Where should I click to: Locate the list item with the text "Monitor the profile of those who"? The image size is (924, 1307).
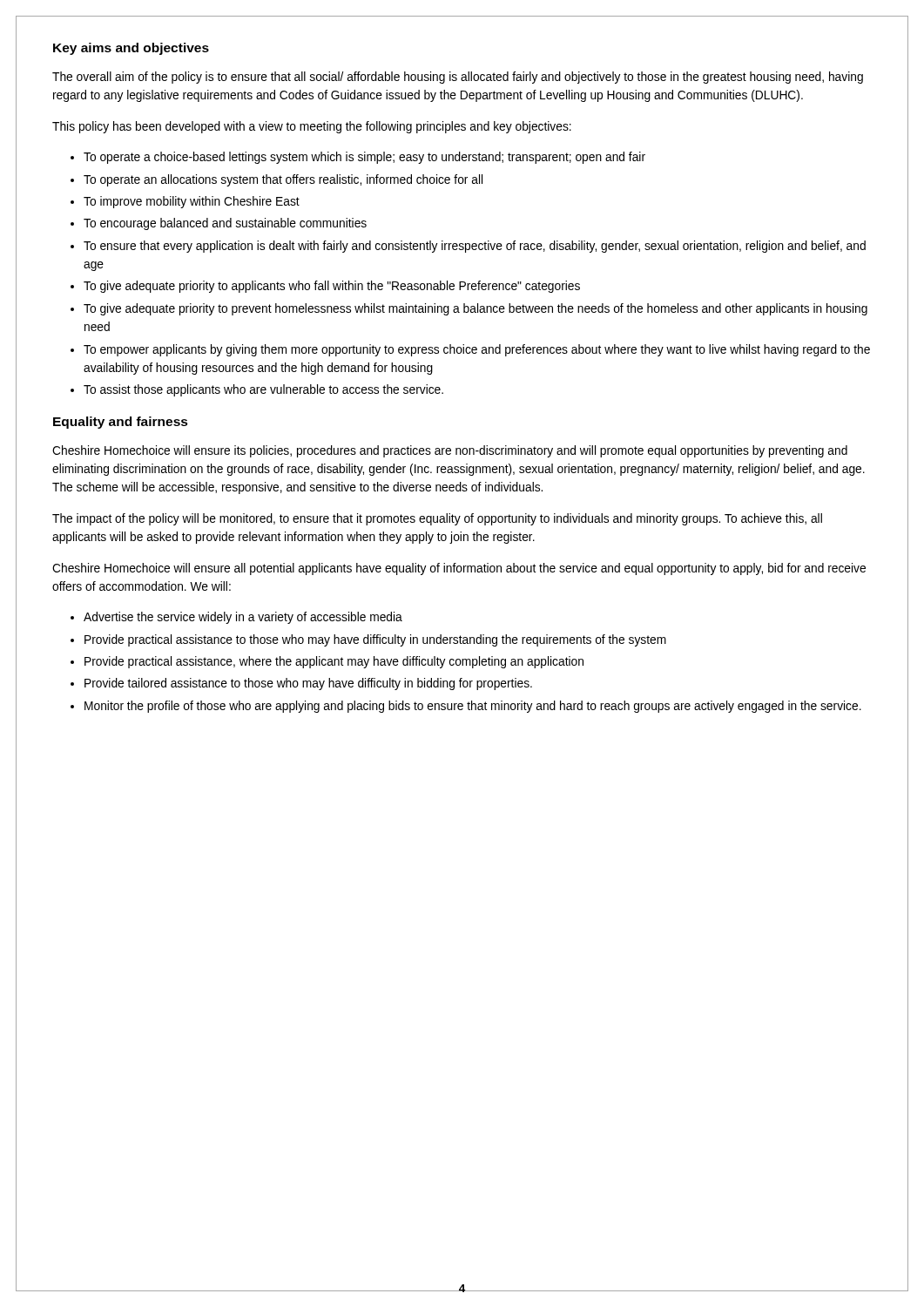[473, 706]
